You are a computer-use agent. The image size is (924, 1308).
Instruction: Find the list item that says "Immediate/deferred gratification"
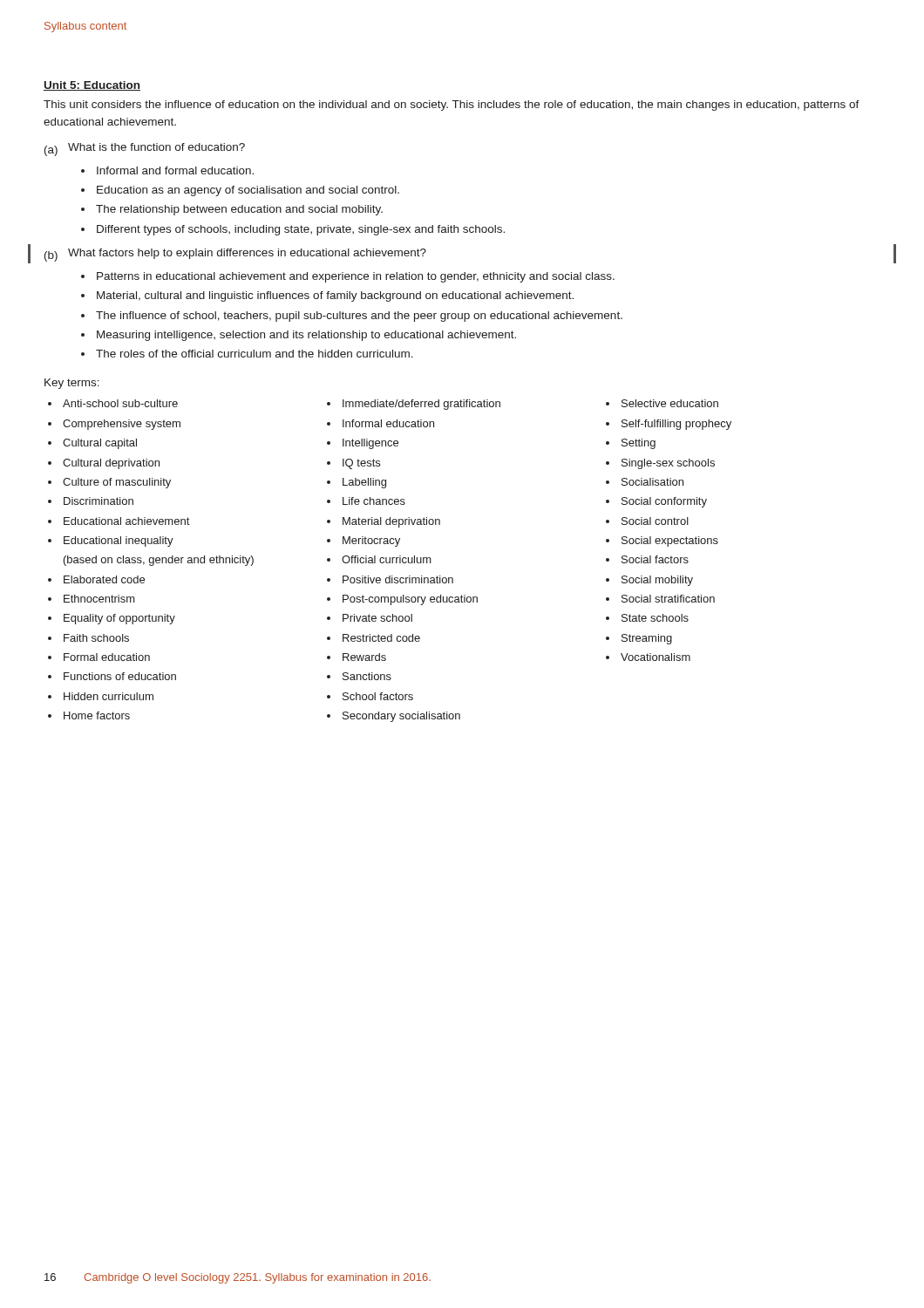(421, 404)
